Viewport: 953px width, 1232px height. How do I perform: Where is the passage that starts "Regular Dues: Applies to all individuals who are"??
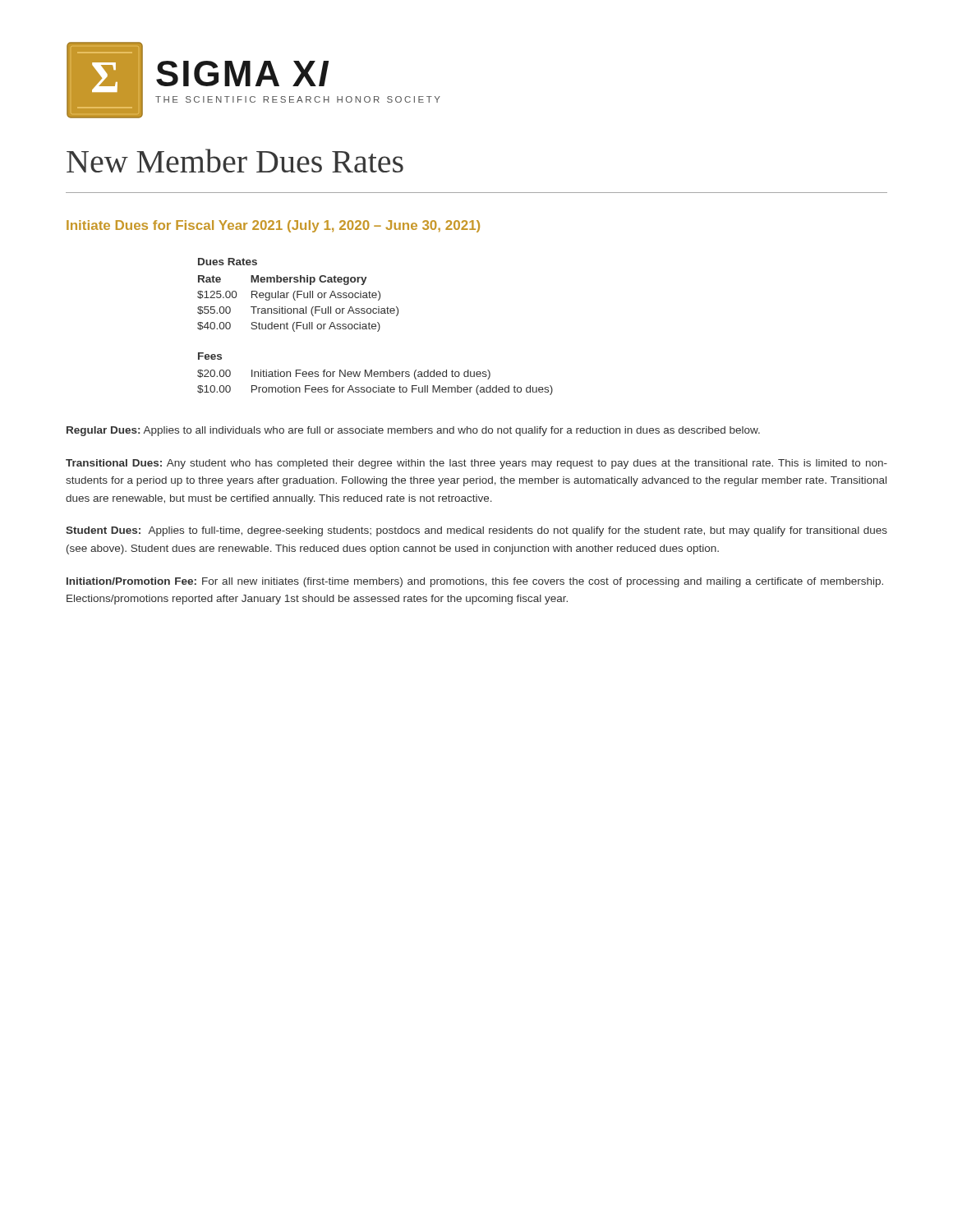pyautogui.click(x=413, y=430)
